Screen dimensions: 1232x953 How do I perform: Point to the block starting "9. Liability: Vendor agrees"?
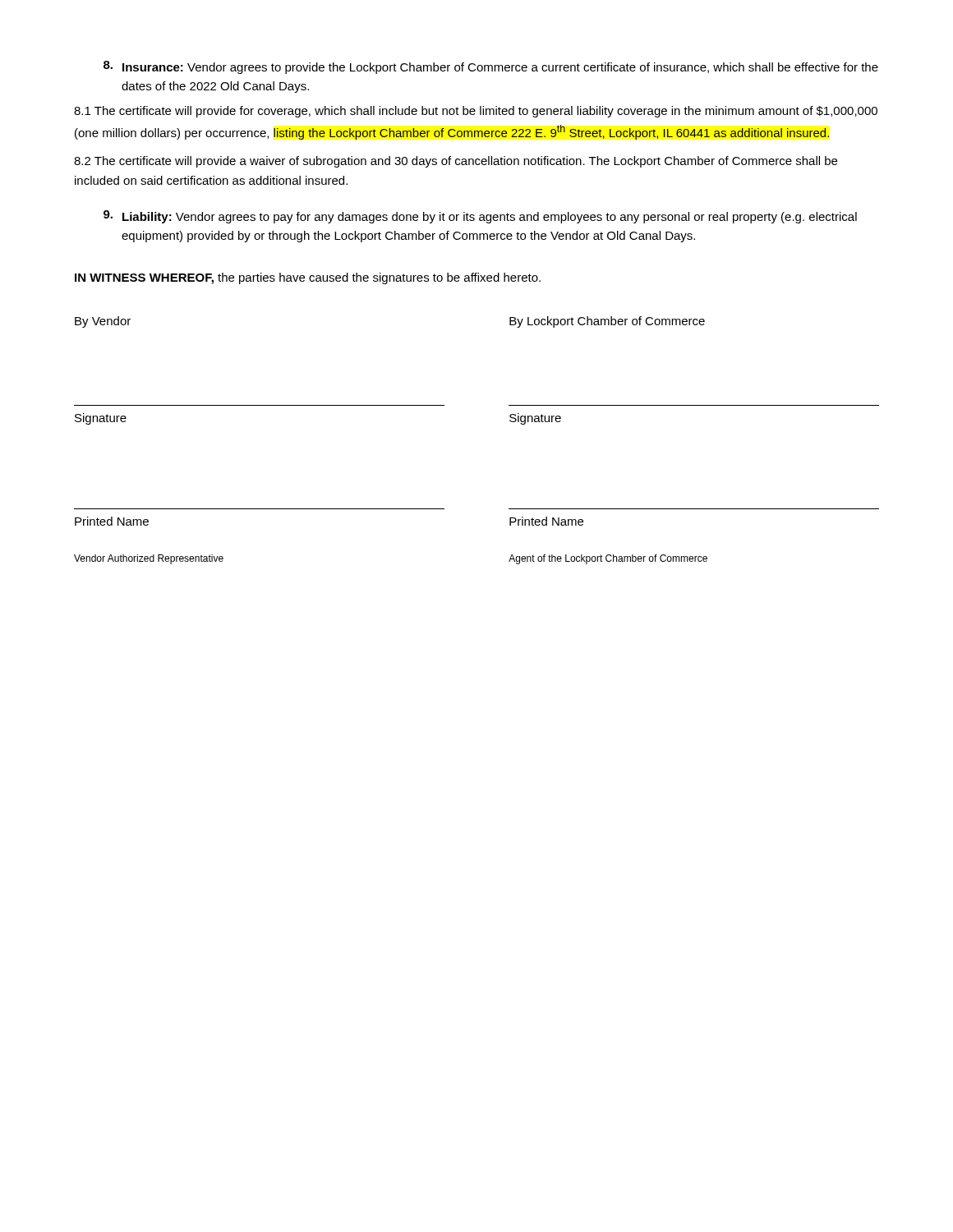476,226
